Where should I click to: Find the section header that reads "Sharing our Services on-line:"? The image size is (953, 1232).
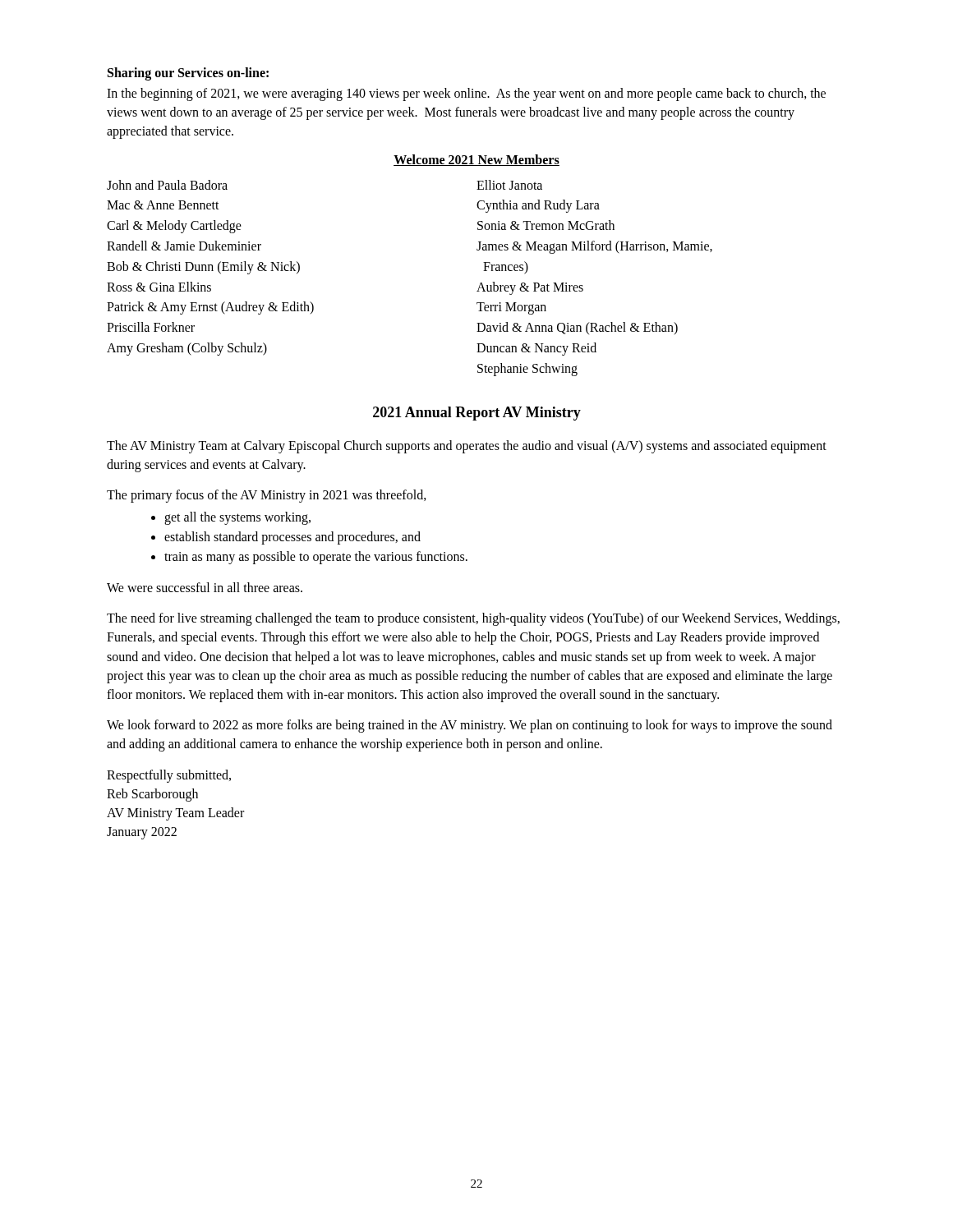click(x=188, y=73)
